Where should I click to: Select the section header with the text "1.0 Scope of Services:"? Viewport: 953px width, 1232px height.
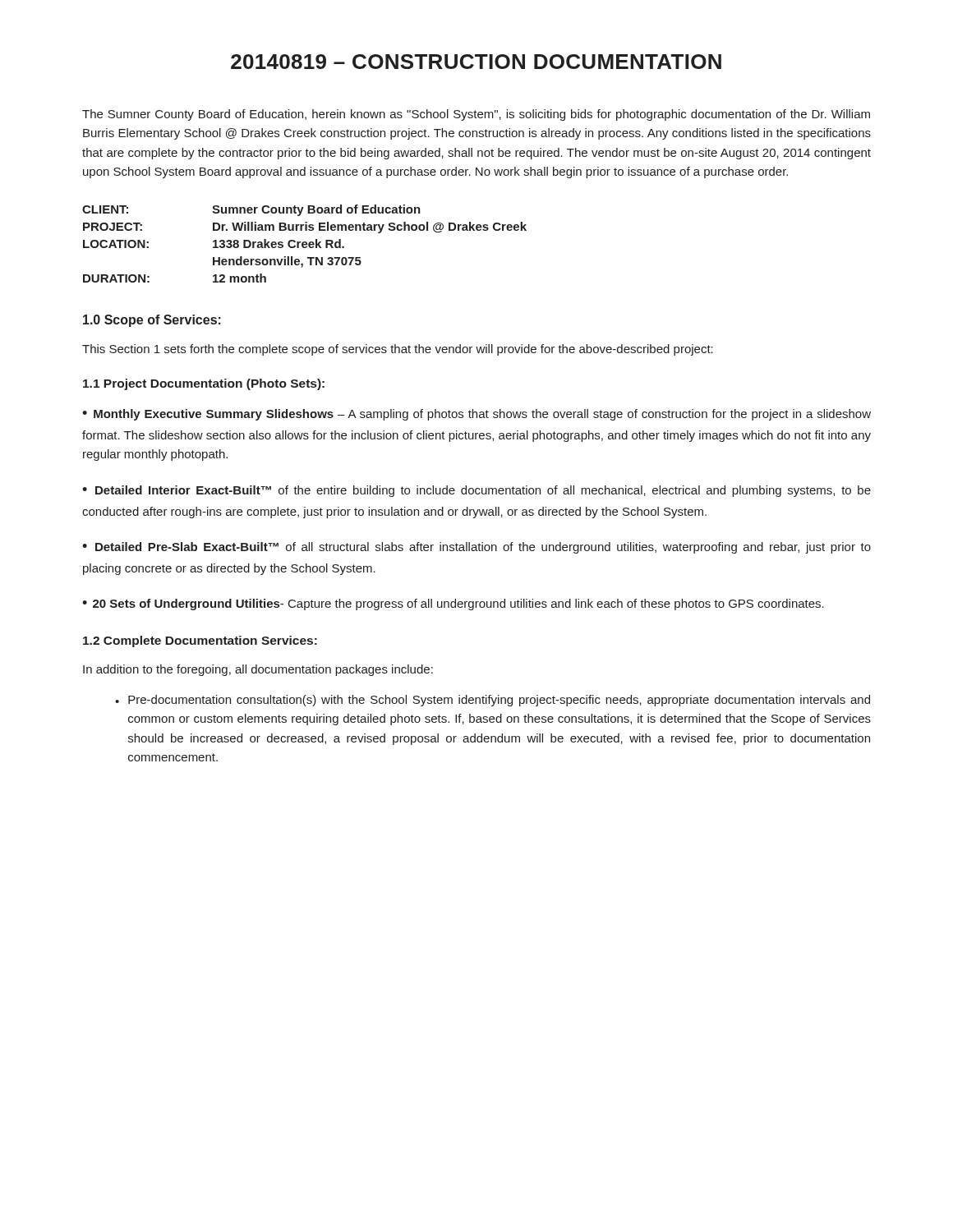[152, 320]
